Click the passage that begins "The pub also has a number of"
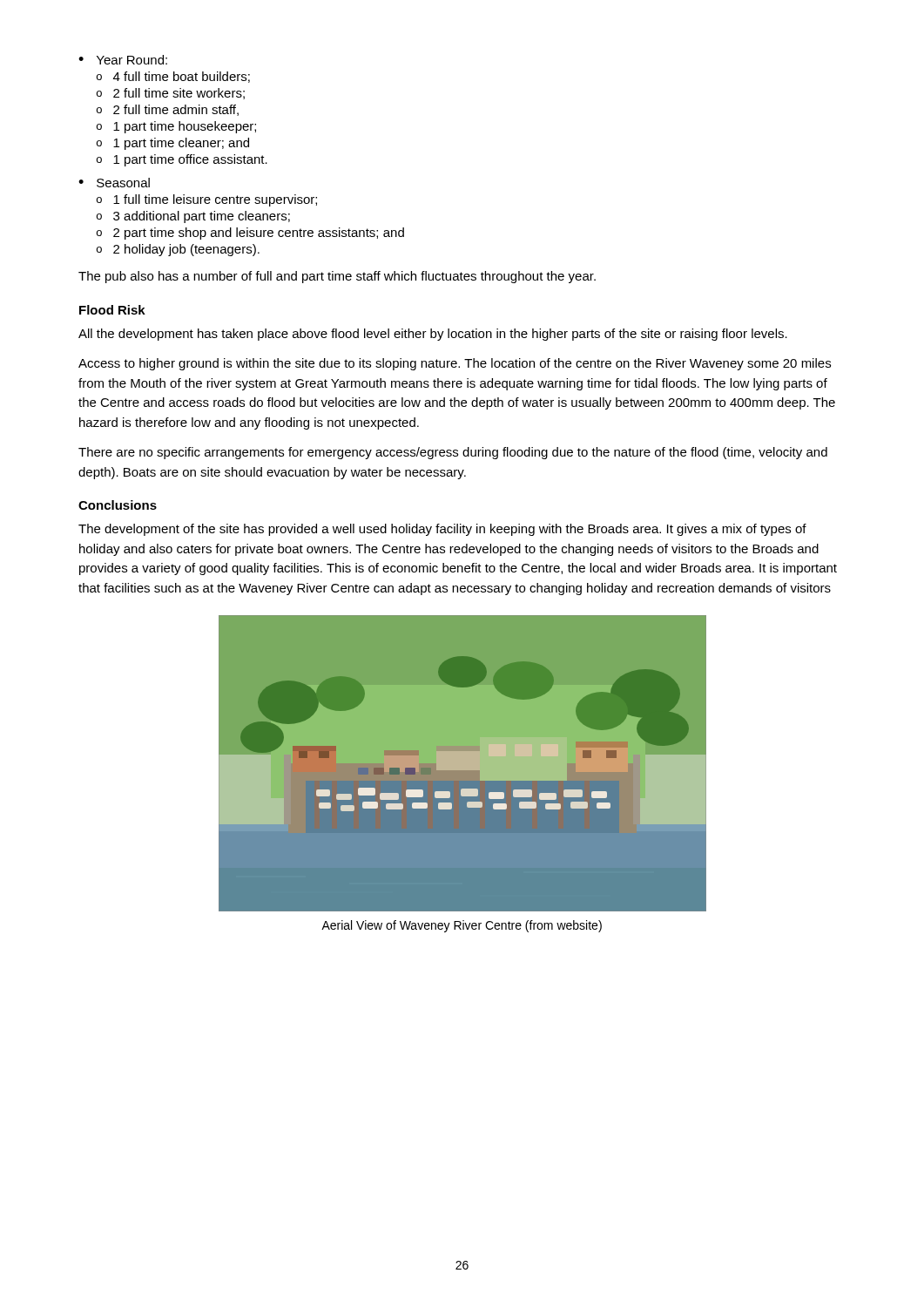This screenshot has height=1307, width=924. click(337, 276)
